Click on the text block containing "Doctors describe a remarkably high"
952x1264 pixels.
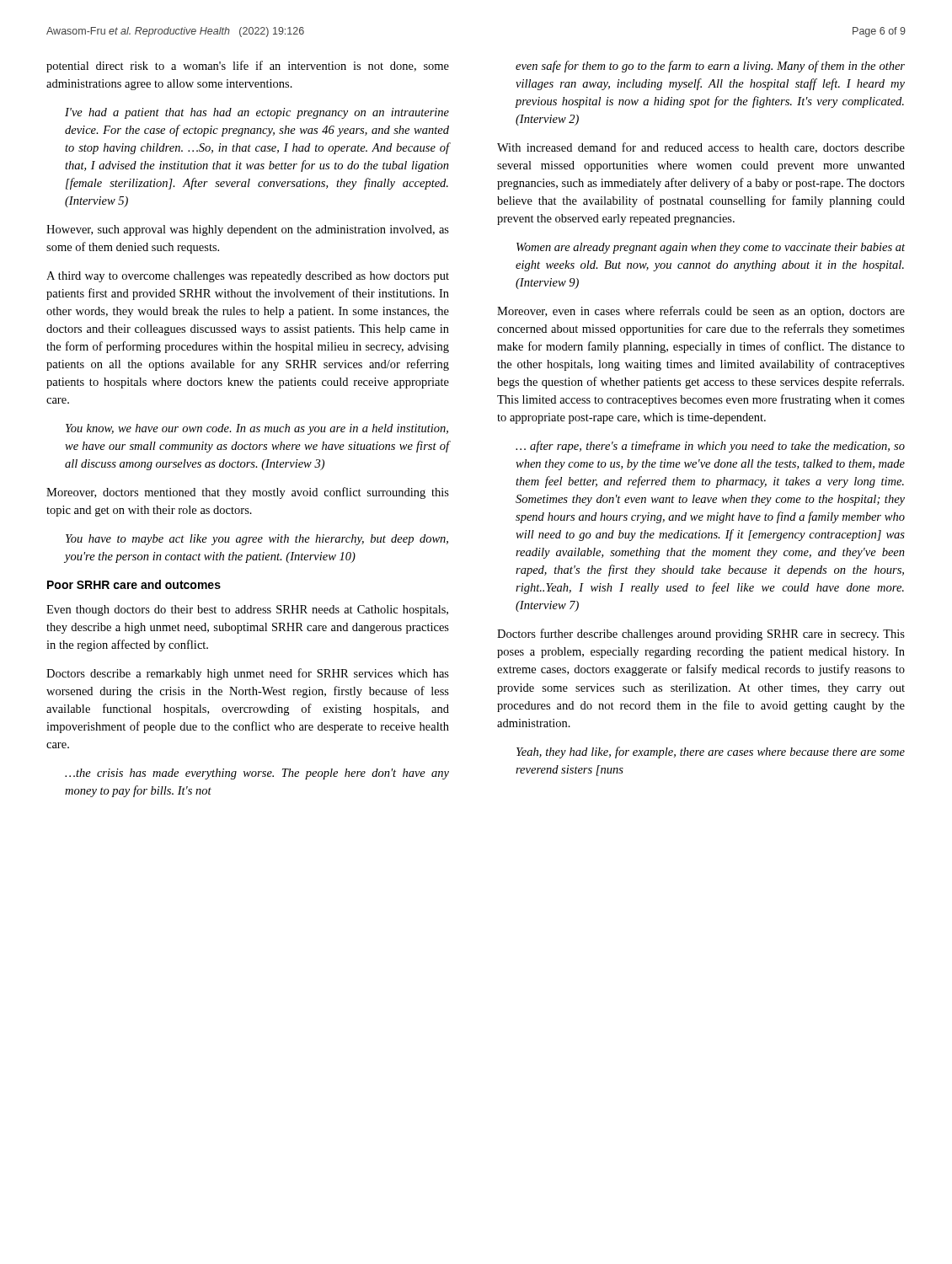tap(248, 709)
